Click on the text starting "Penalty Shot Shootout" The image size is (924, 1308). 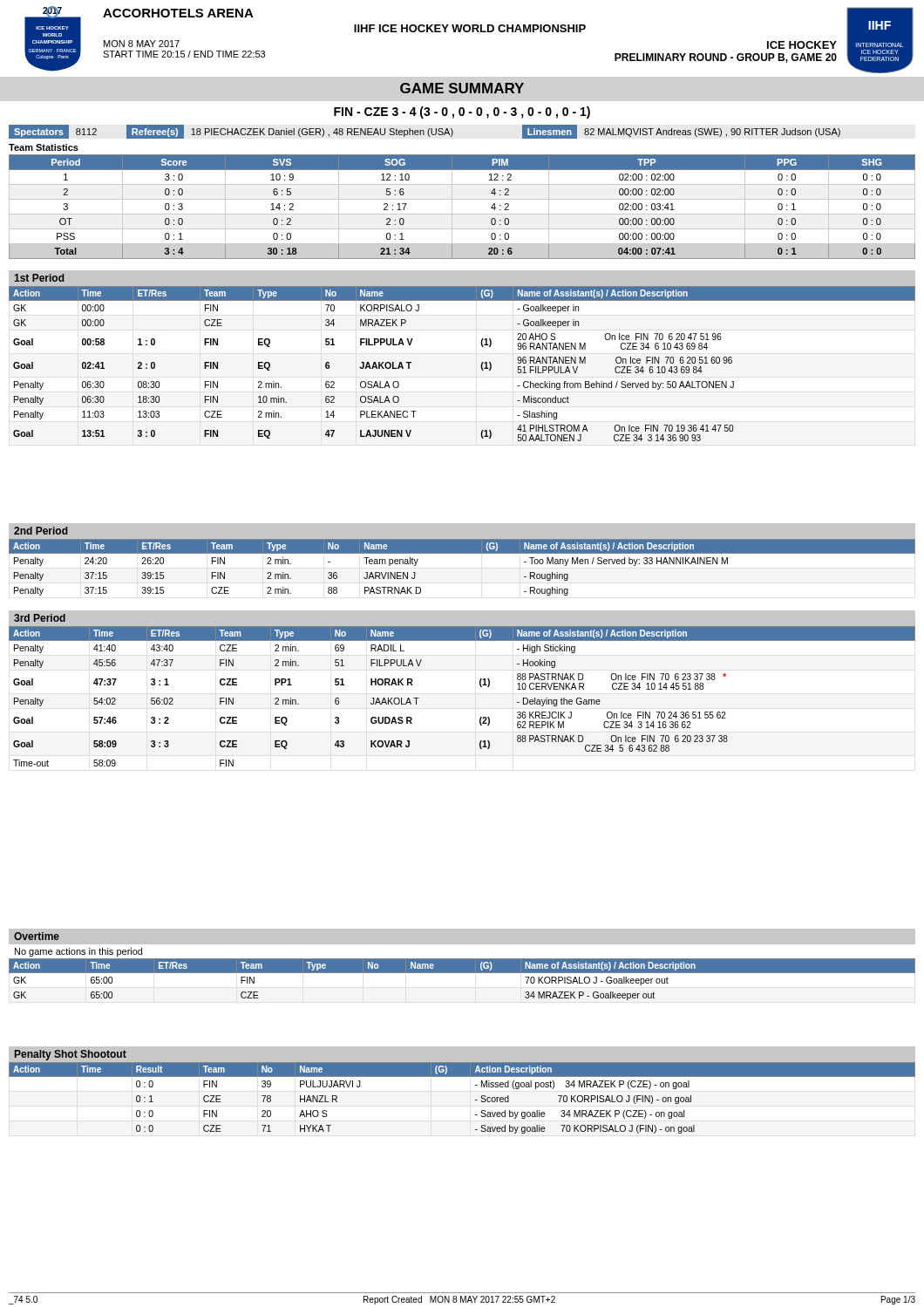[x=70, y=1054]
